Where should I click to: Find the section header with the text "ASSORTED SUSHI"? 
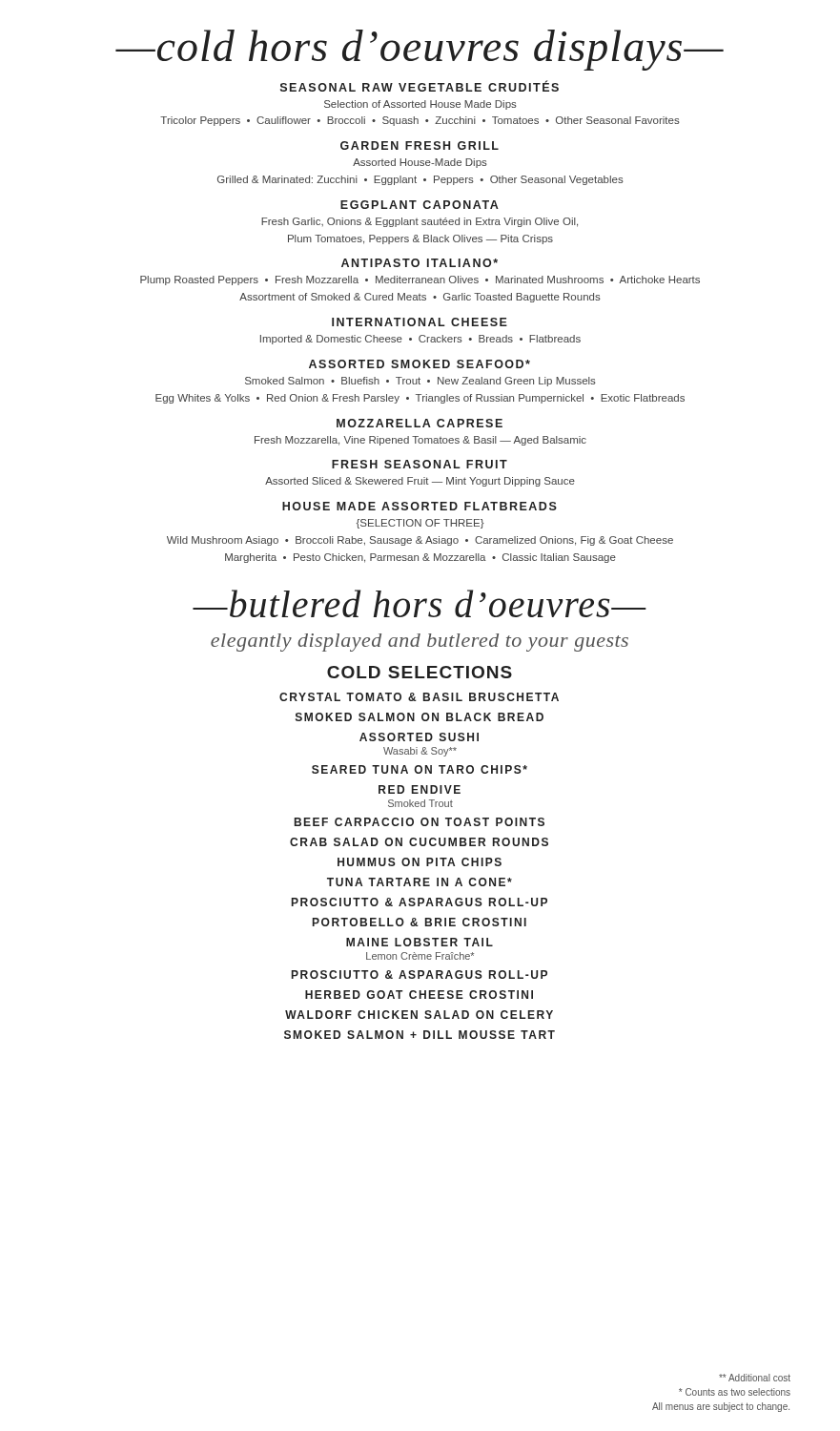click(420, 737)
